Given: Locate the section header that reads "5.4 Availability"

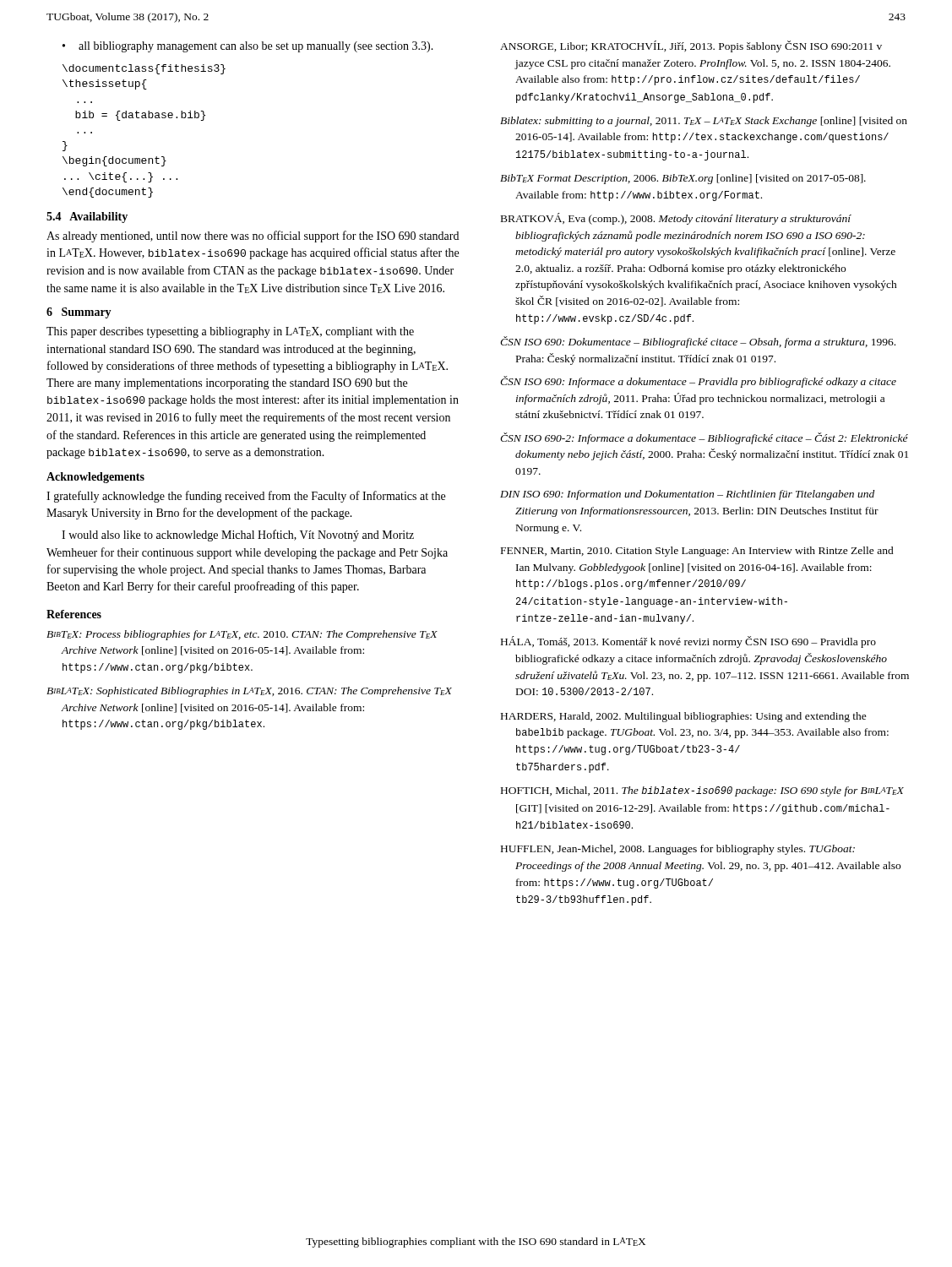Looking at the screenshot, I should (x=87, y=217).
